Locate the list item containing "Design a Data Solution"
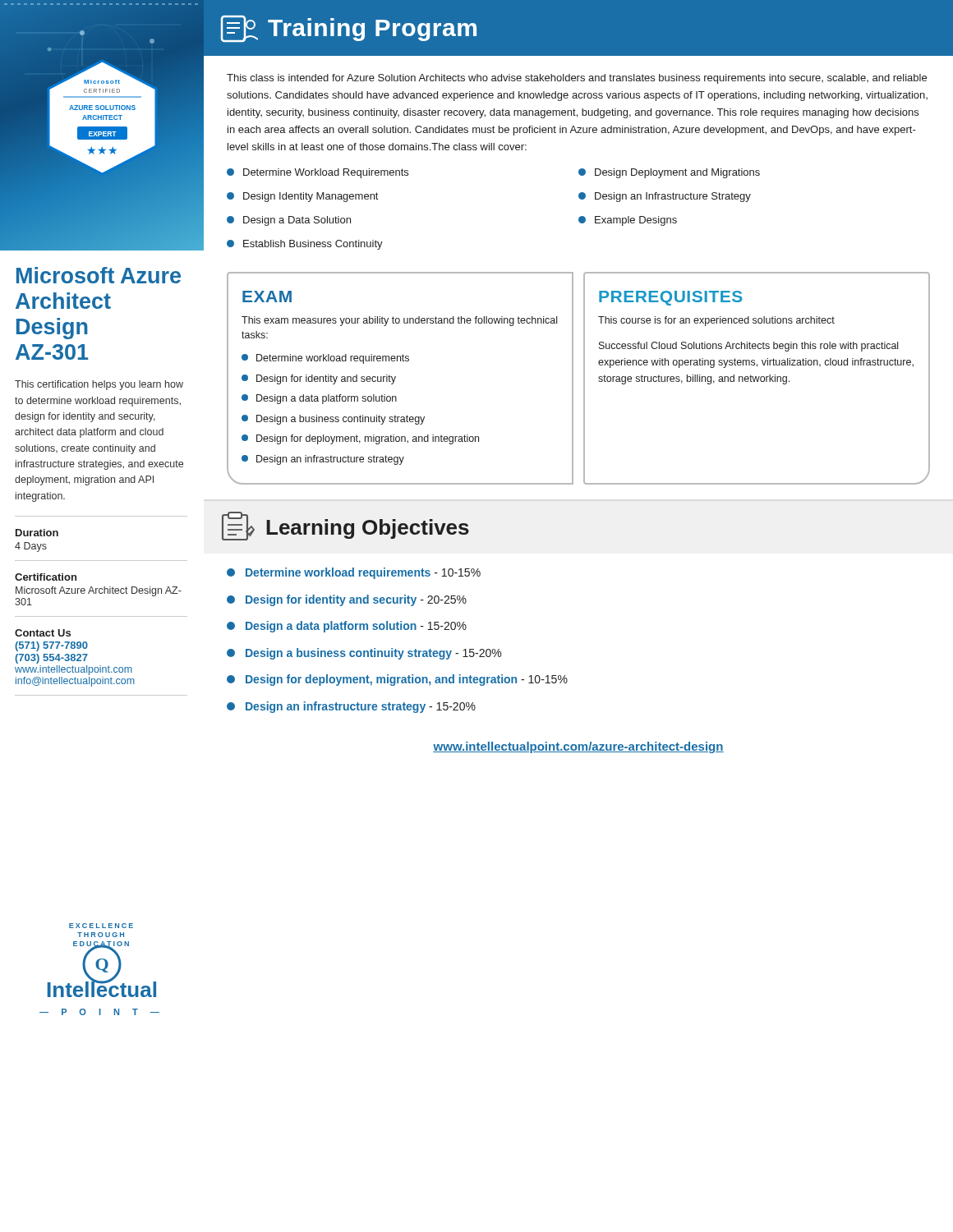The image size is (953, 1232). click(x=289, y=220)
